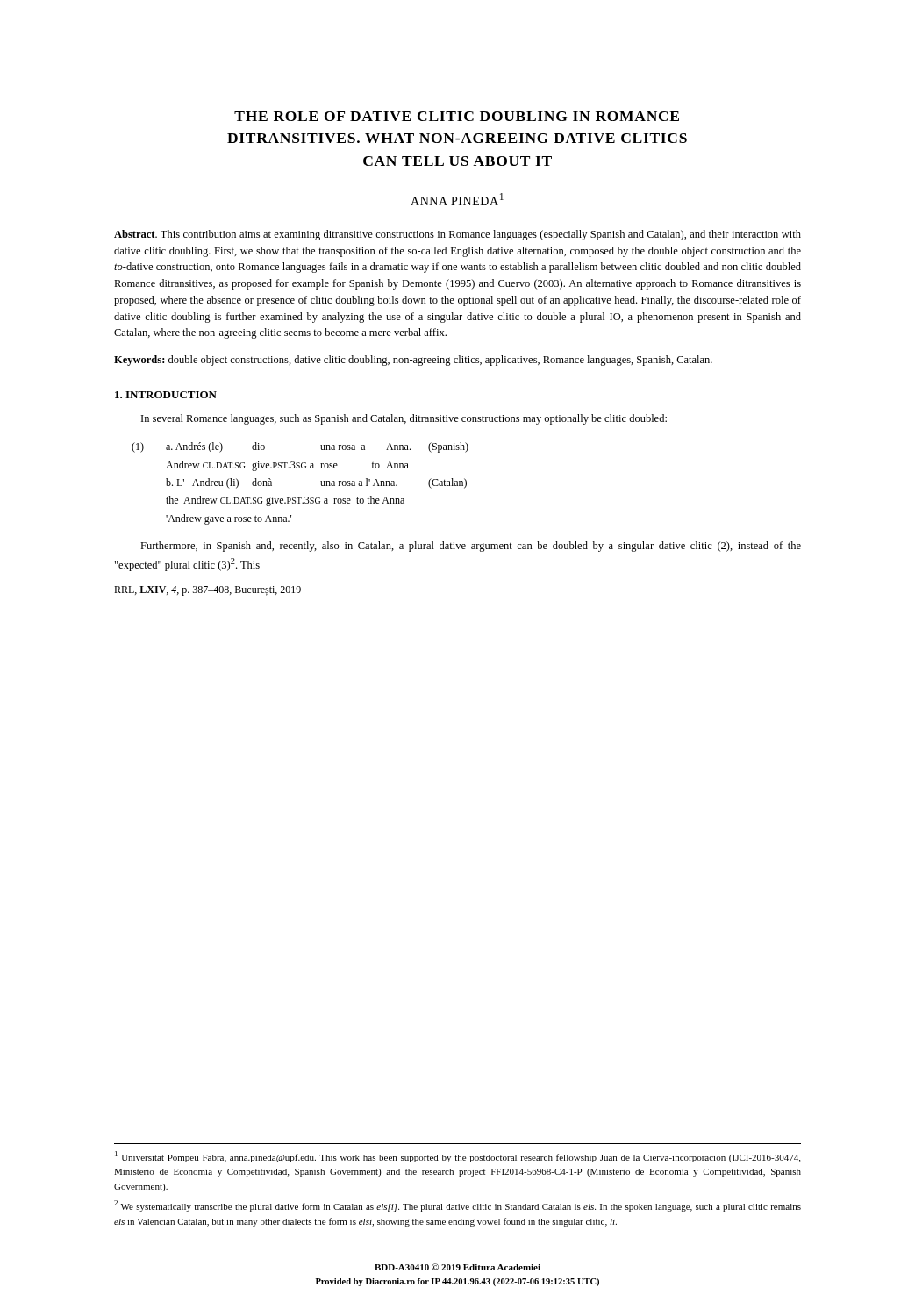Screen dimensions: 1316x915
Task: Locate the block of text that opens with "Abstract. This contribution aims at examining"
Action: 458,283
